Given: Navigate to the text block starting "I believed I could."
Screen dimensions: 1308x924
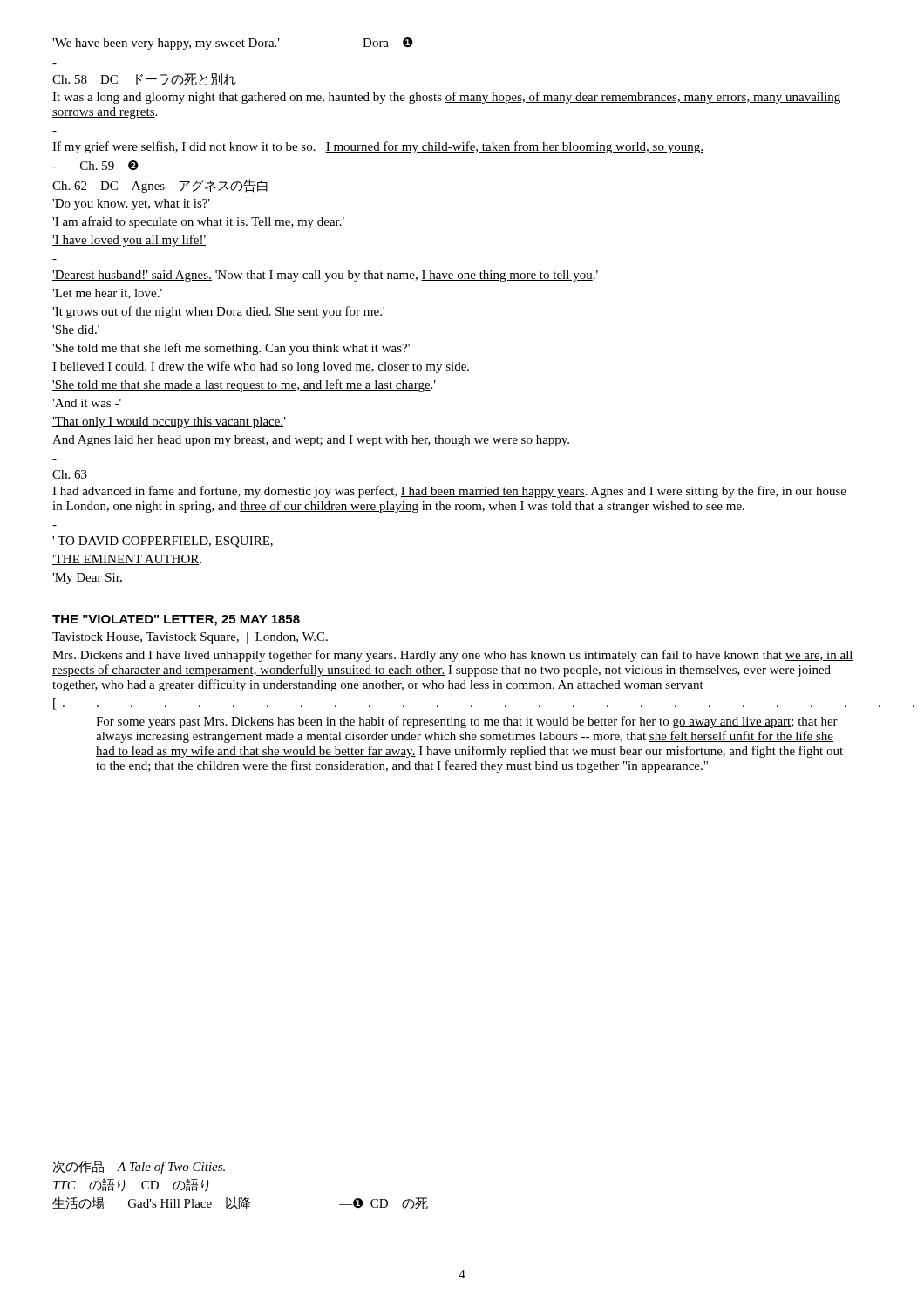Looking at the screenshot, I should [261, 366].
